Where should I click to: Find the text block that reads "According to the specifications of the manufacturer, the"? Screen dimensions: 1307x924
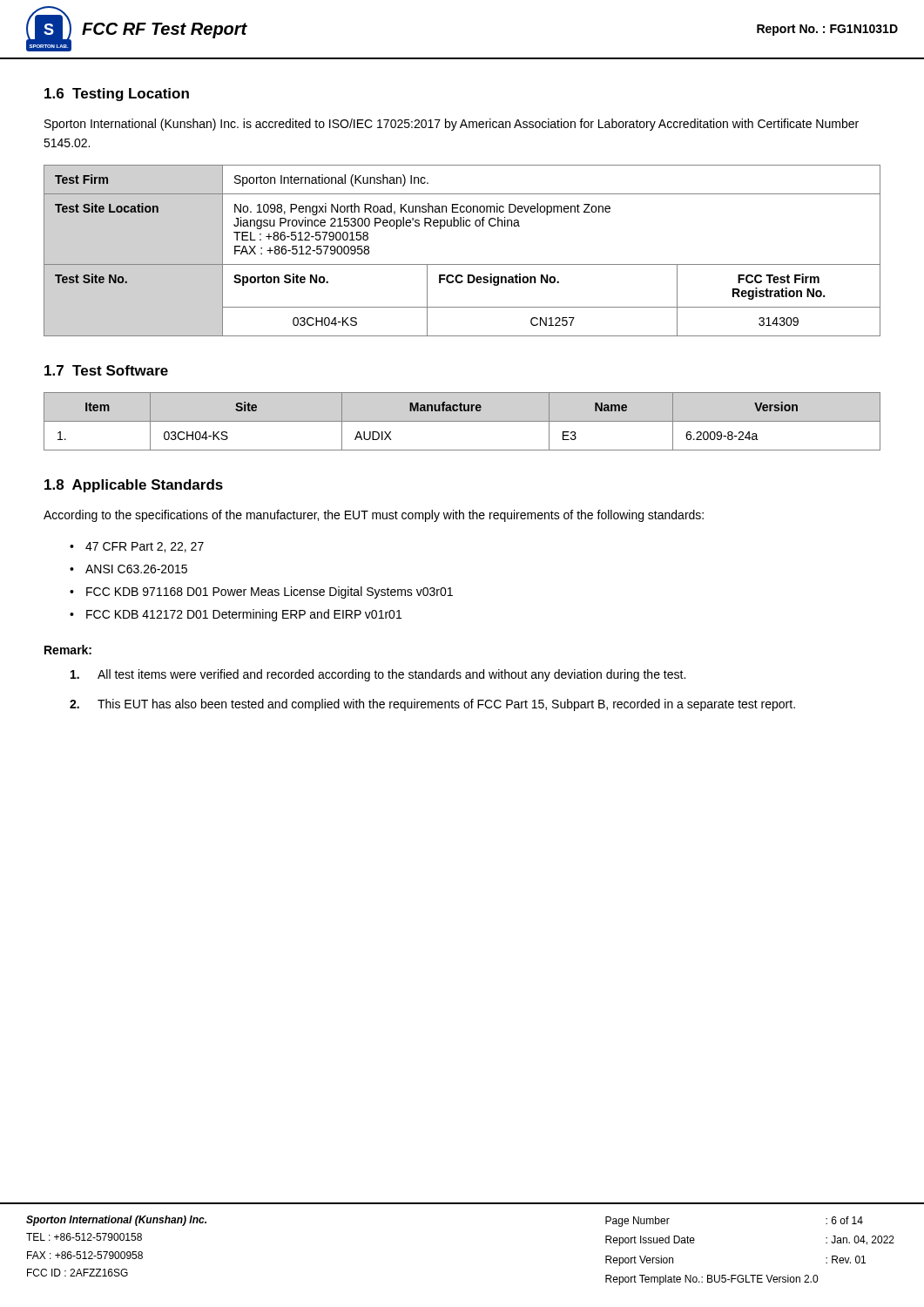[x=374, y=515]
